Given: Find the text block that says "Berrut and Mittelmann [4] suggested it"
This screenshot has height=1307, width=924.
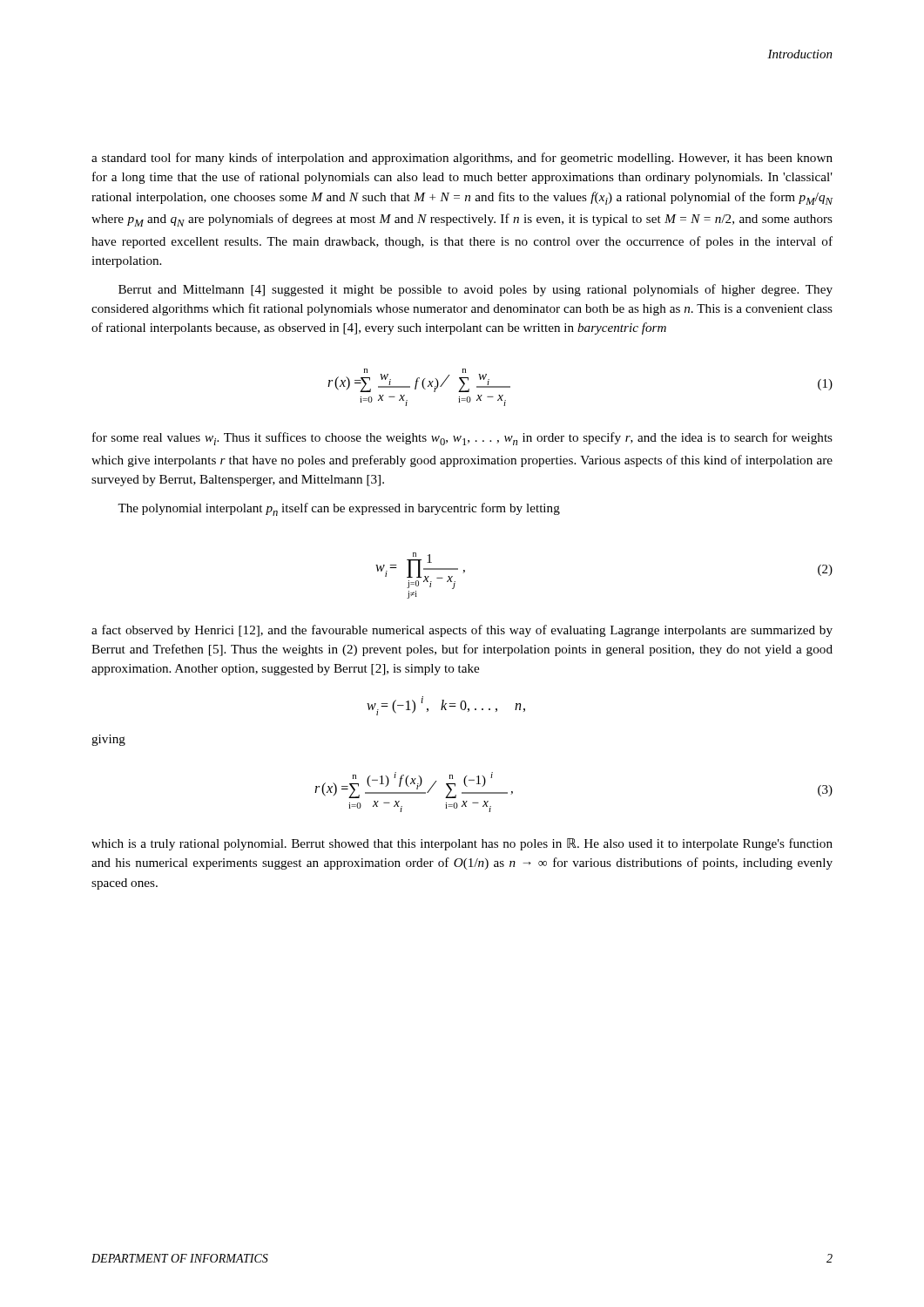Looking at the screenshot, I should [462, 309].
